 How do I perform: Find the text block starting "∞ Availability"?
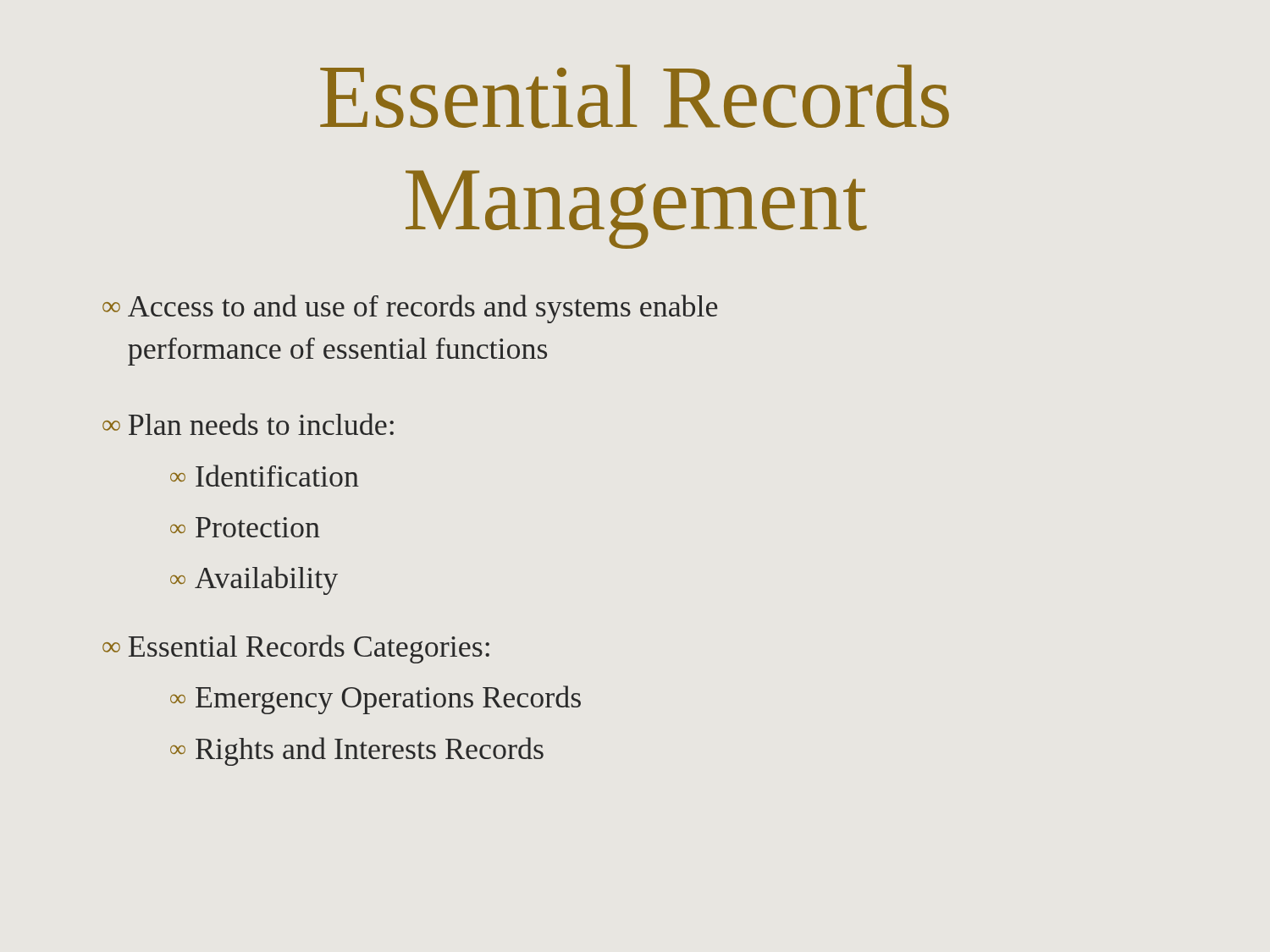(254, 579)
